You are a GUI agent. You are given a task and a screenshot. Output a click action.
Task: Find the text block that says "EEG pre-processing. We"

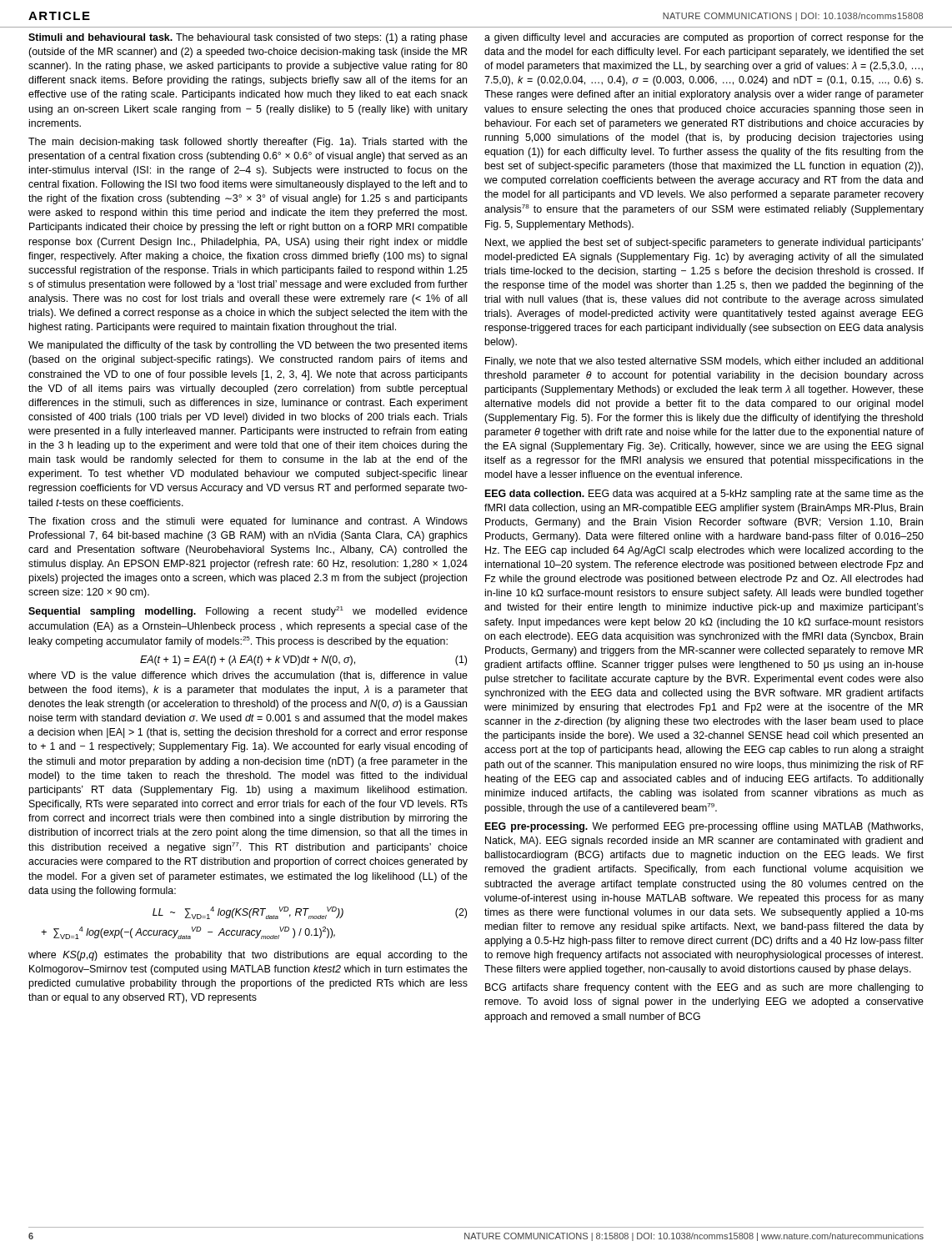[704, 898]
